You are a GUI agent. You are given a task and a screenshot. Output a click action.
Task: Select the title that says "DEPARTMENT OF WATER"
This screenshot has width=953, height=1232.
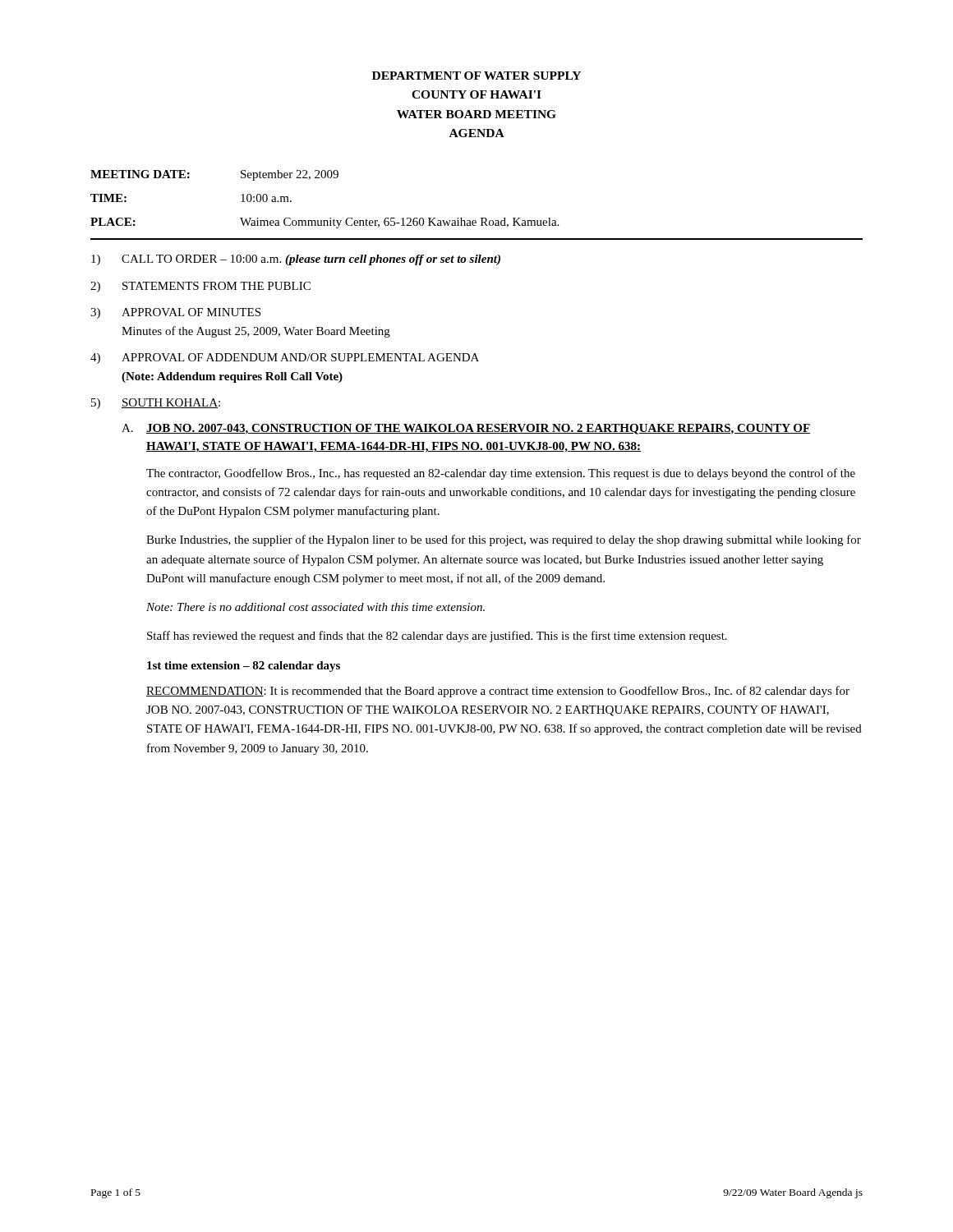click(476, 104)
